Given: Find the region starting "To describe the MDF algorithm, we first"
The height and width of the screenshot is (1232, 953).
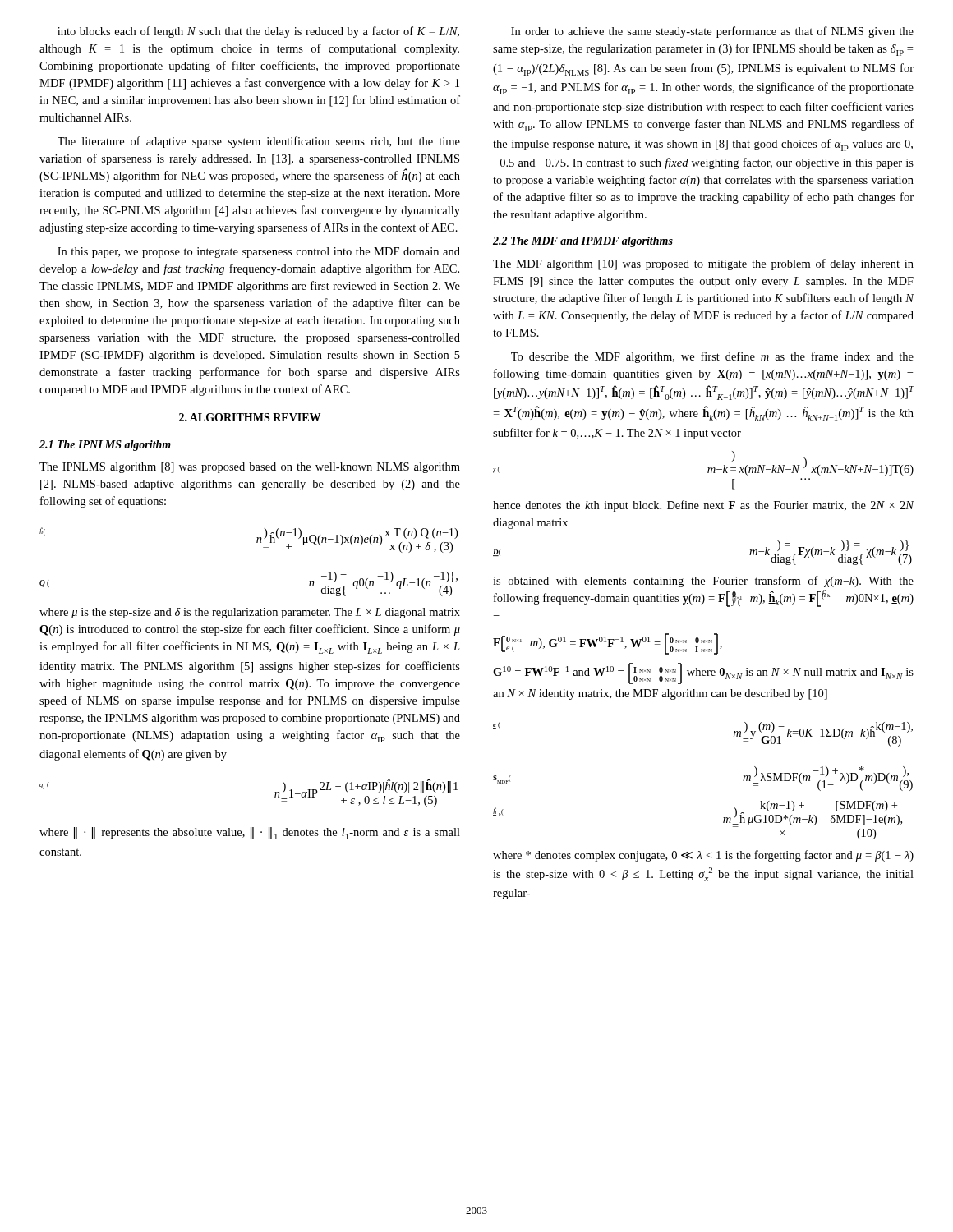Looking at the screenshot, I should pos(703,395).
